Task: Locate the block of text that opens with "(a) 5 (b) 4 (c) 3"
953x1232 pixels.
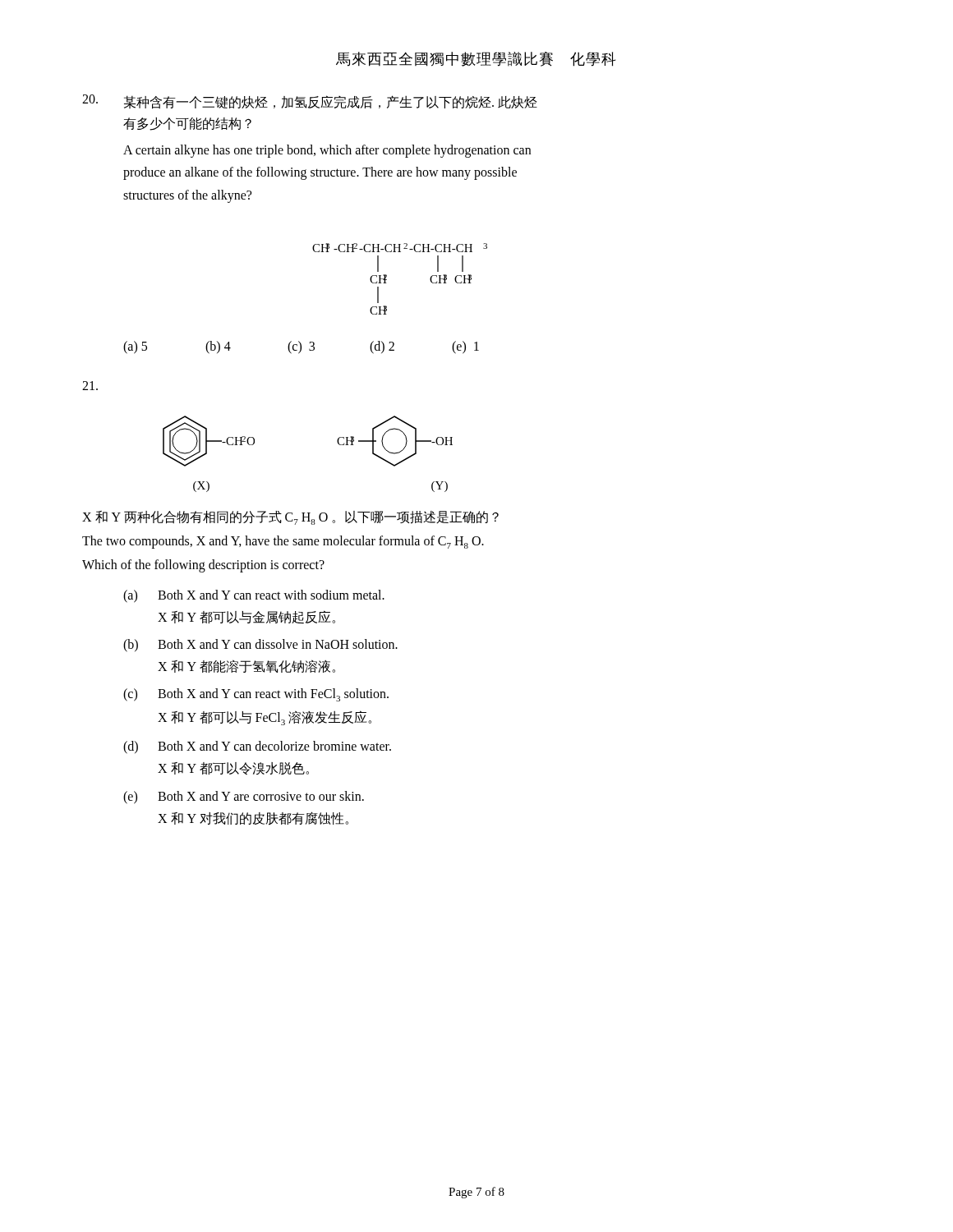Action: click(312, 346)
